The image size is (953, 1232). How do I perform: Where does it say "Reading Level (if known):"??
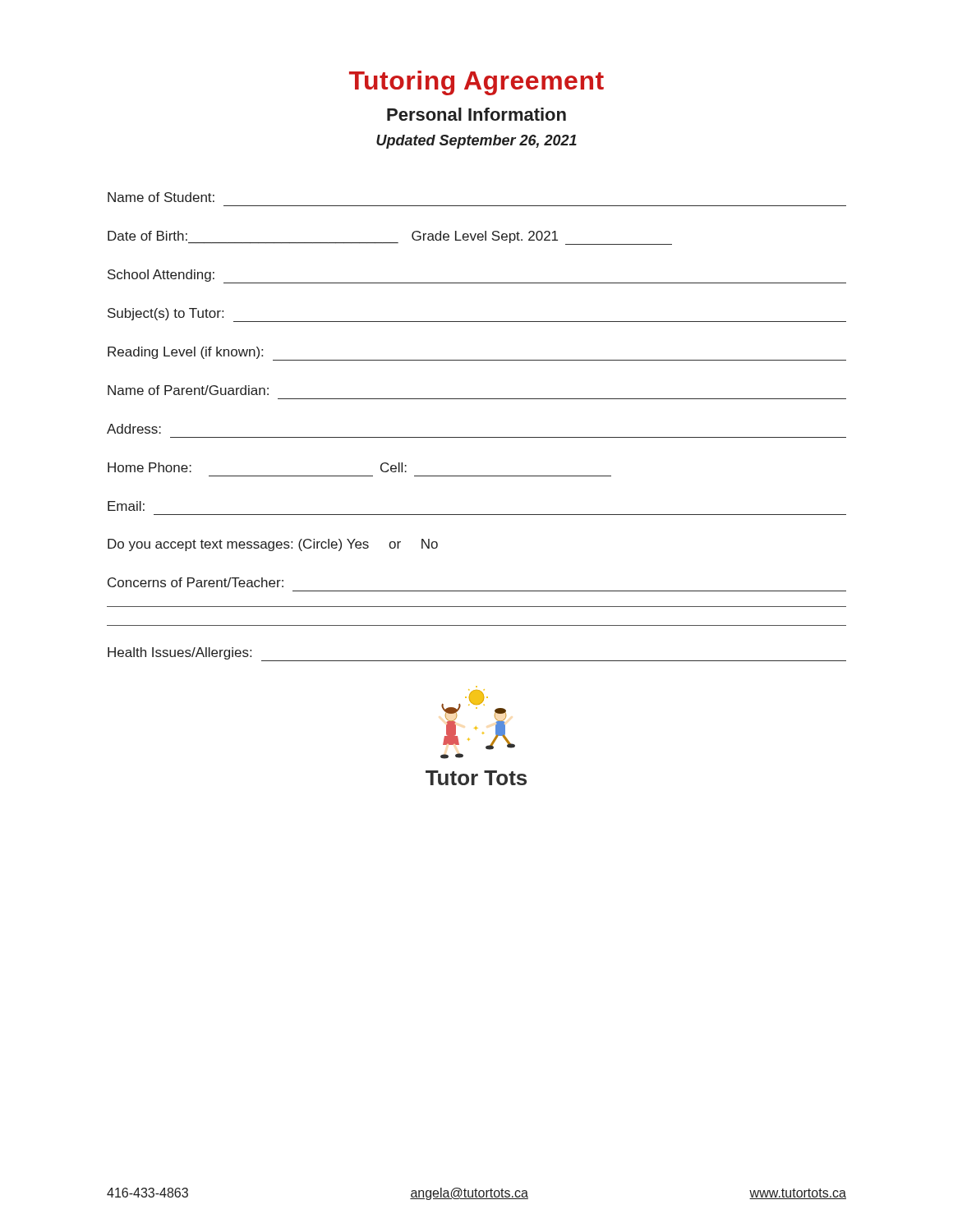(476, 352)
